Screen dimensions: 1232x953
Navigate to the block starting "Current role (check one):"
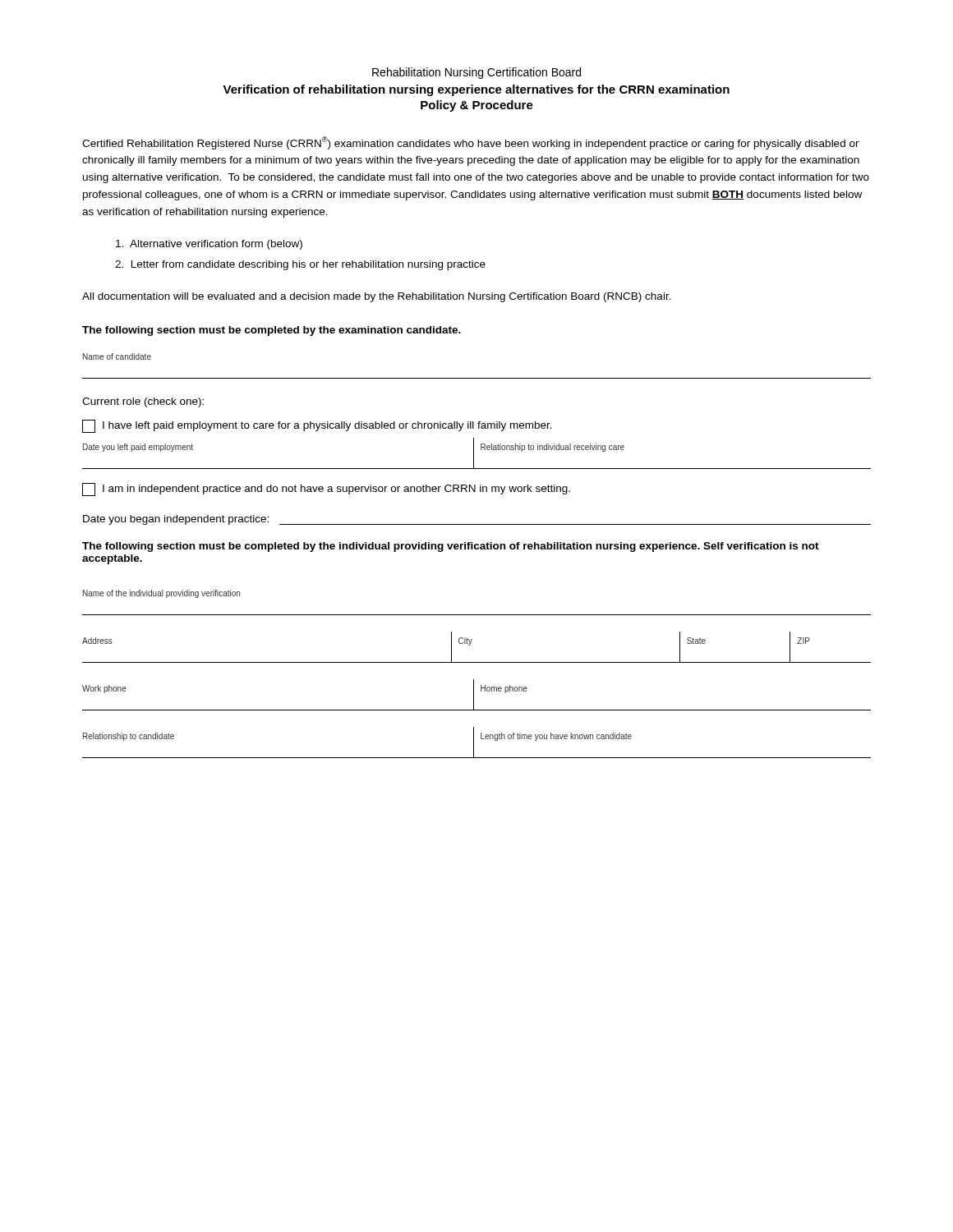click(143, 401)
